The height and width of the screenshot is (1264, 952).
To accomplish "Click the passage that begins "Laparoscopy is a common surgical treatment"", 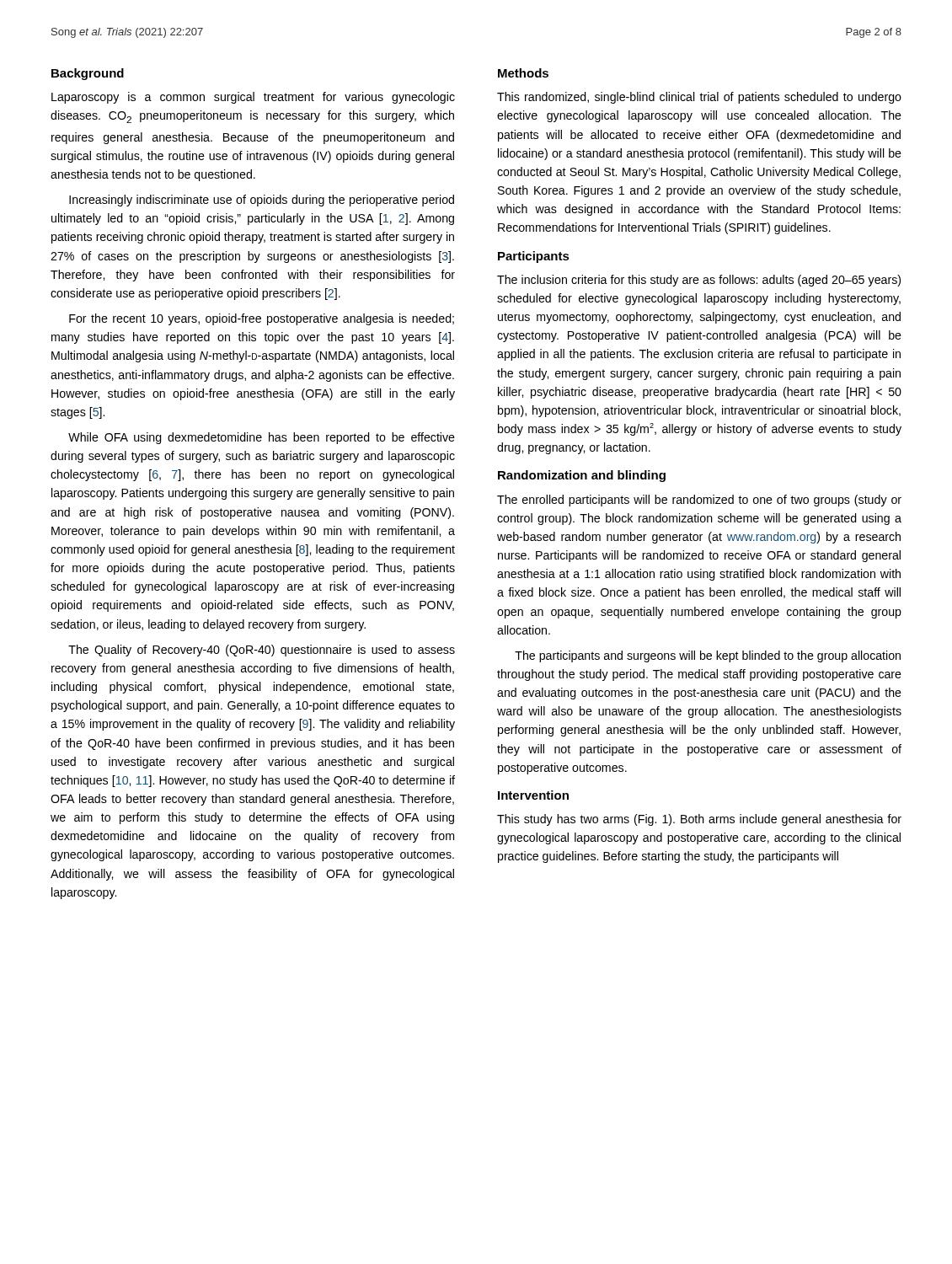I will pos(253,495).
